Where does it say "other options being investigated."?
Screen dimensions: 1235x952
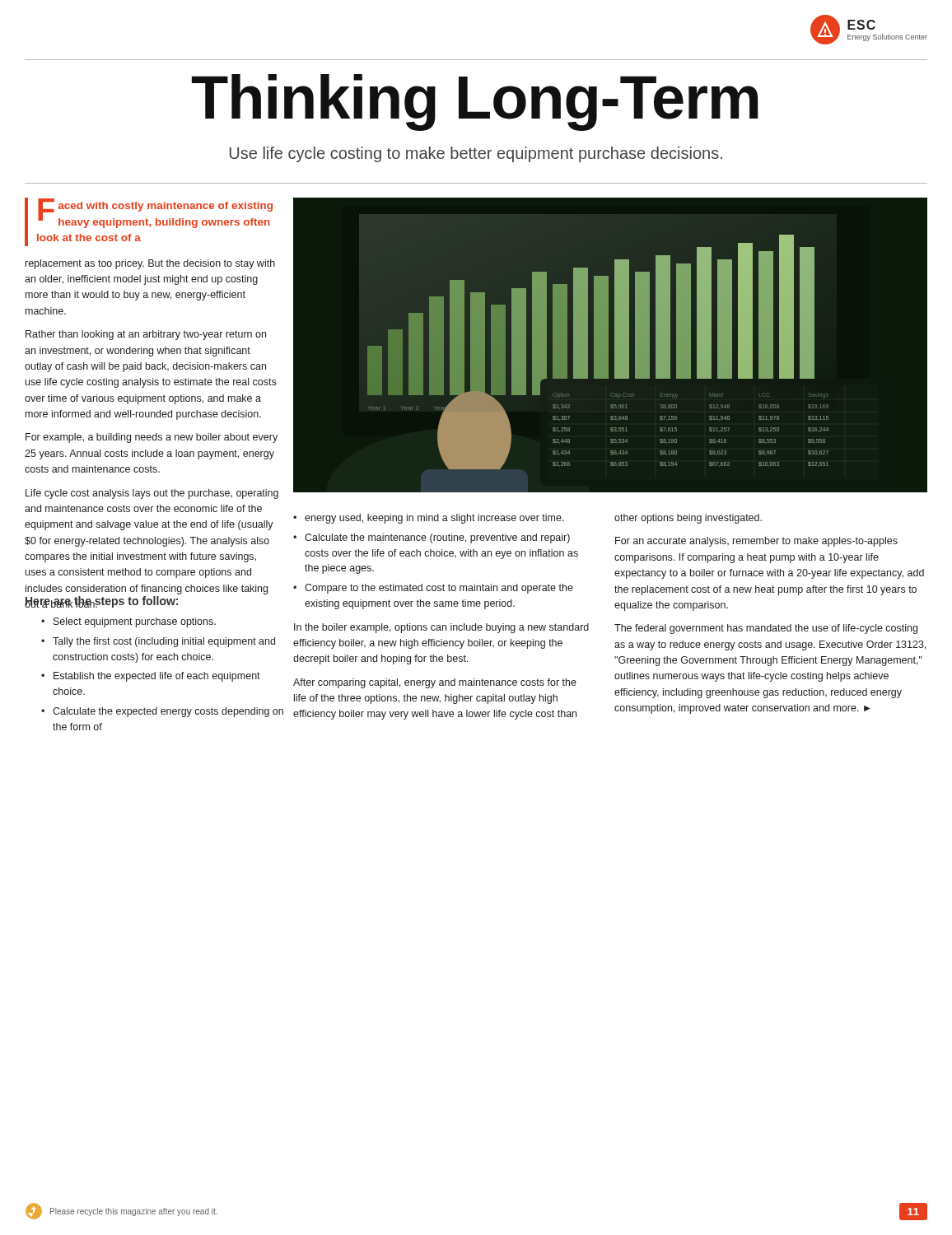tap(688, 518)
